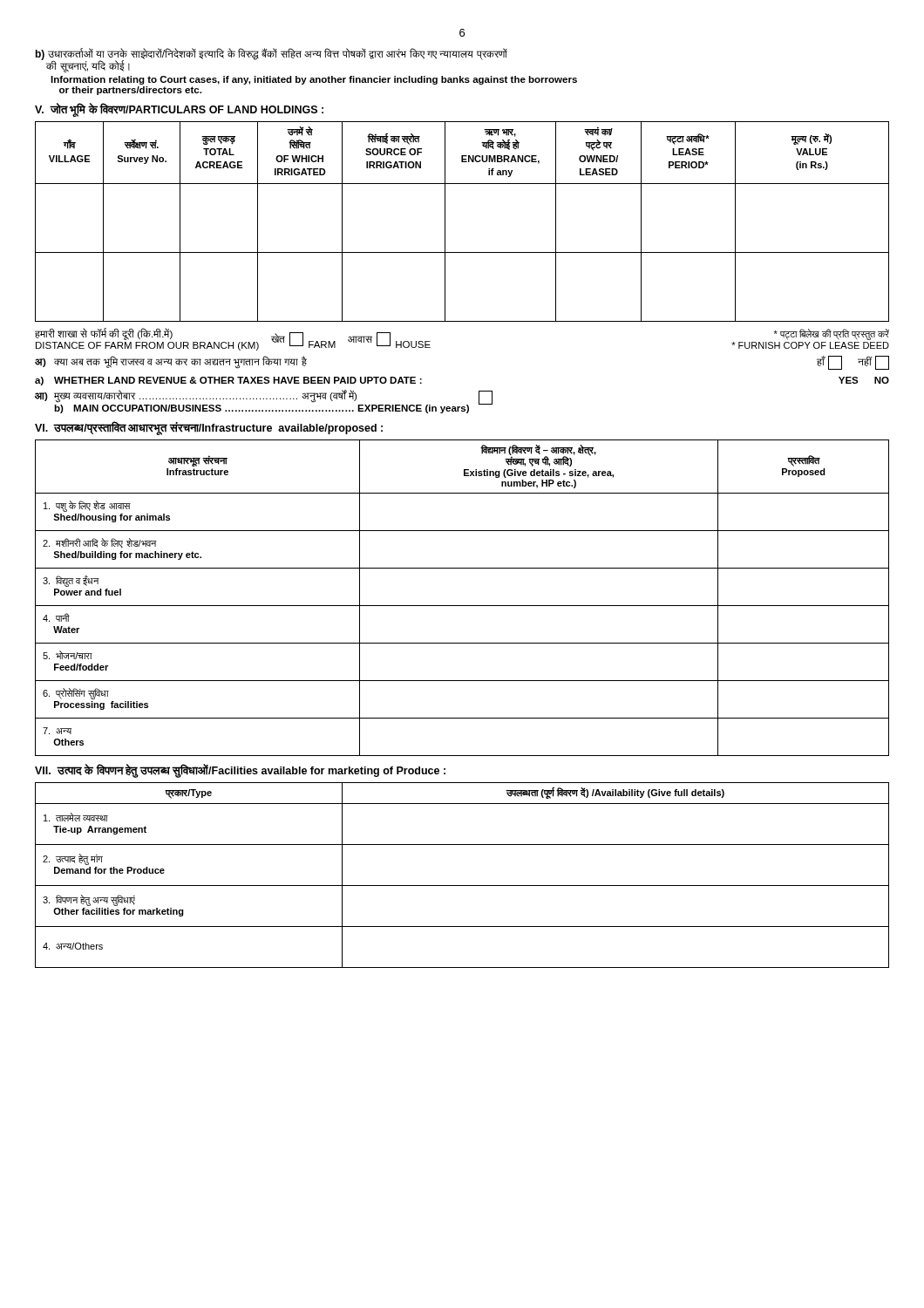Select the list item that reads "b) उधारकर्ताओं या"
This screenshot has width=924, height=1308.
tap(462, 72)
